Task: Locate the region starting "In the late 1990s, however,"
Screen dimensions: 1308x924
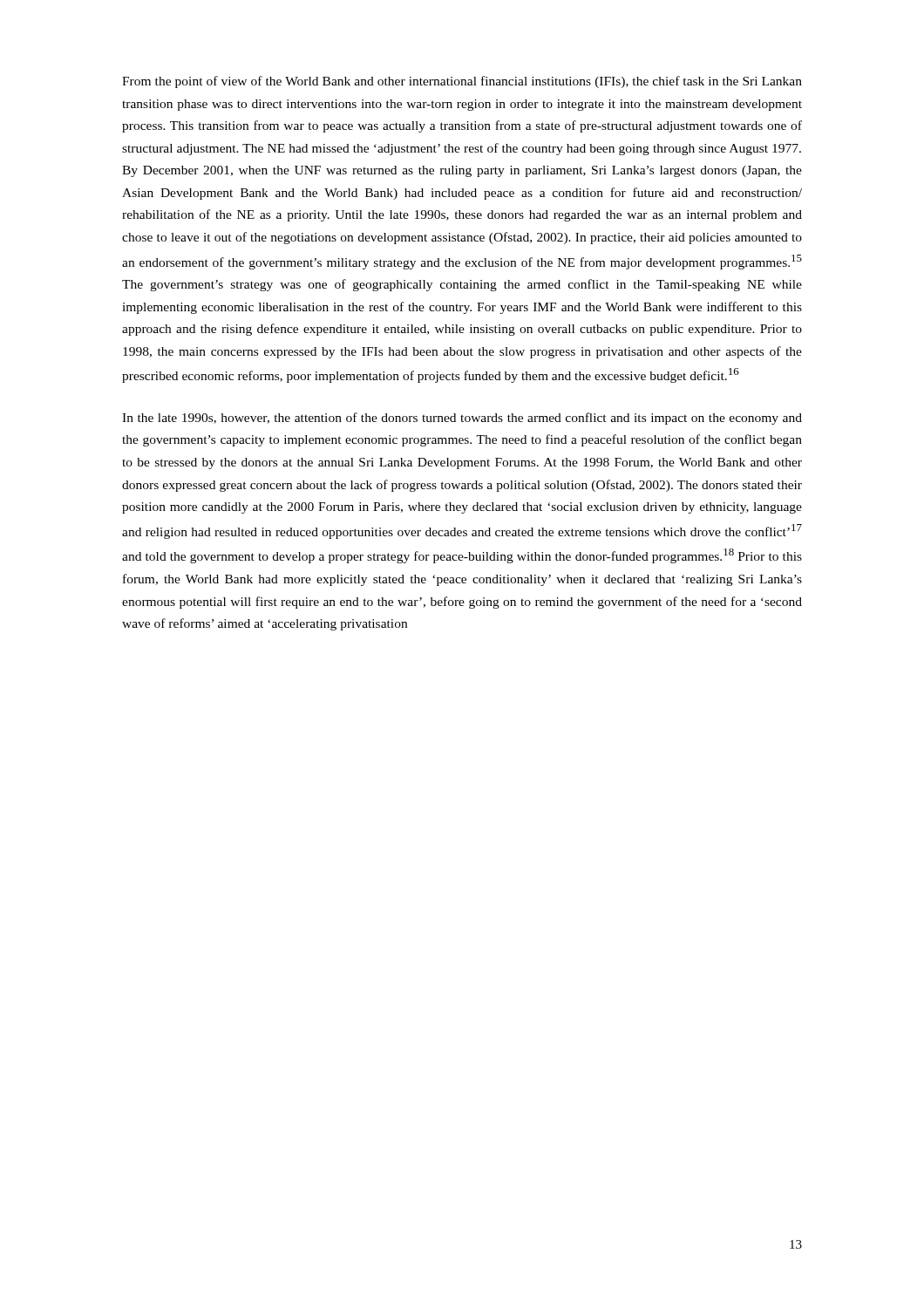Action: [x=462, y=520]
